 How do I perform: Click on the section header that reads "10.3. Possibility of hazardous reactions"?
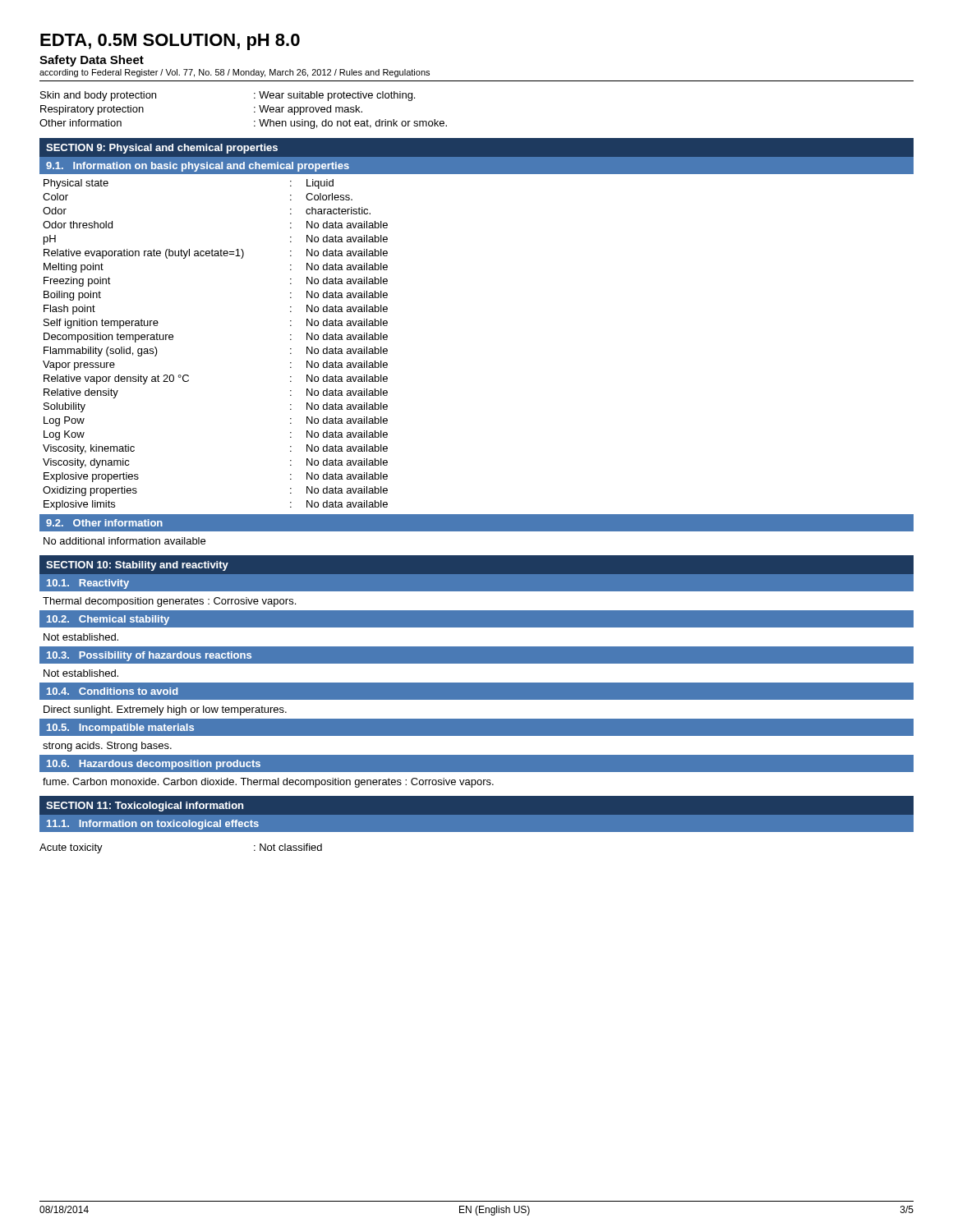click(x=149, y=655)
